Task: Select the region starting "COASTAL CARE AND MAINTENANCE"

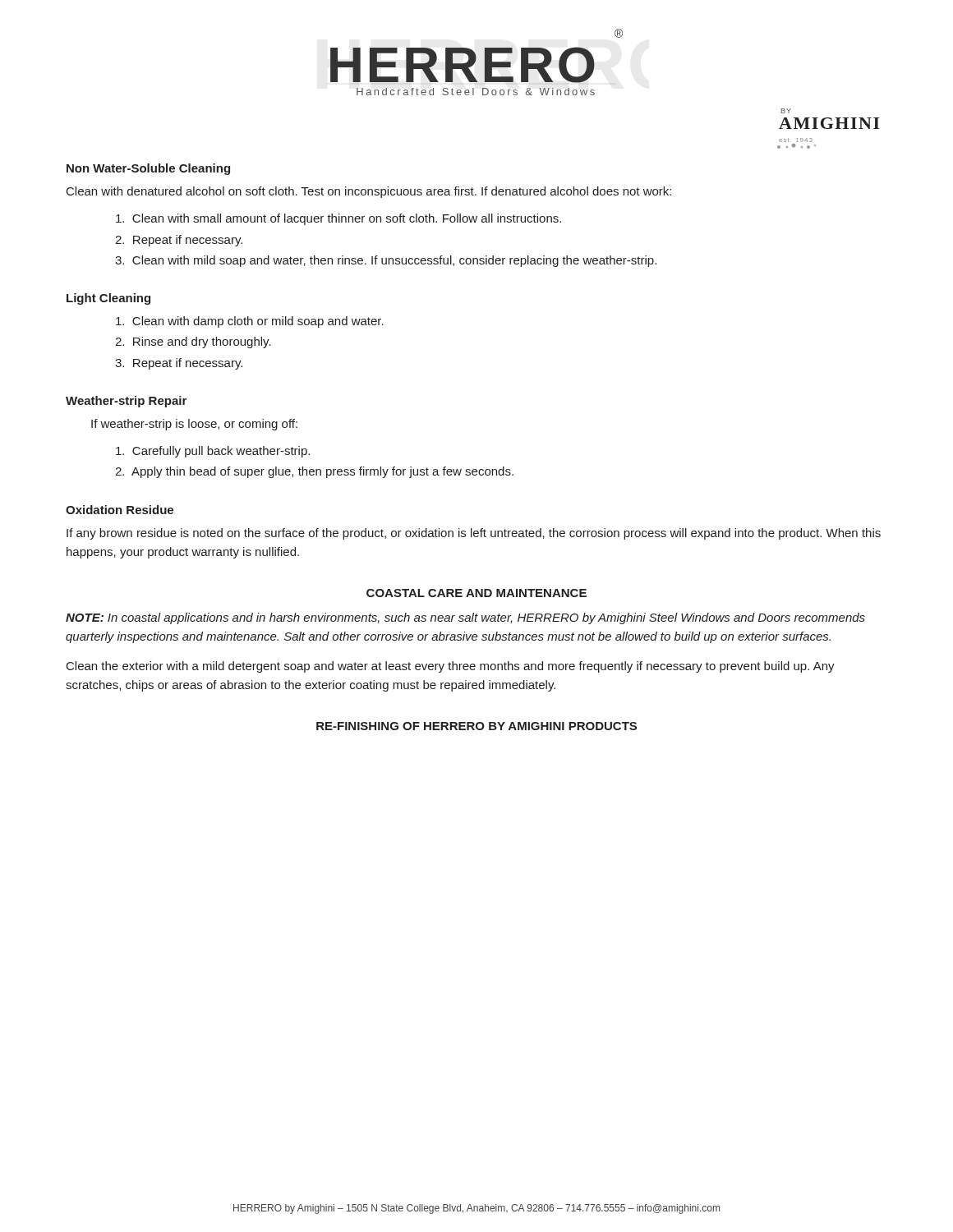Action: 476,593
